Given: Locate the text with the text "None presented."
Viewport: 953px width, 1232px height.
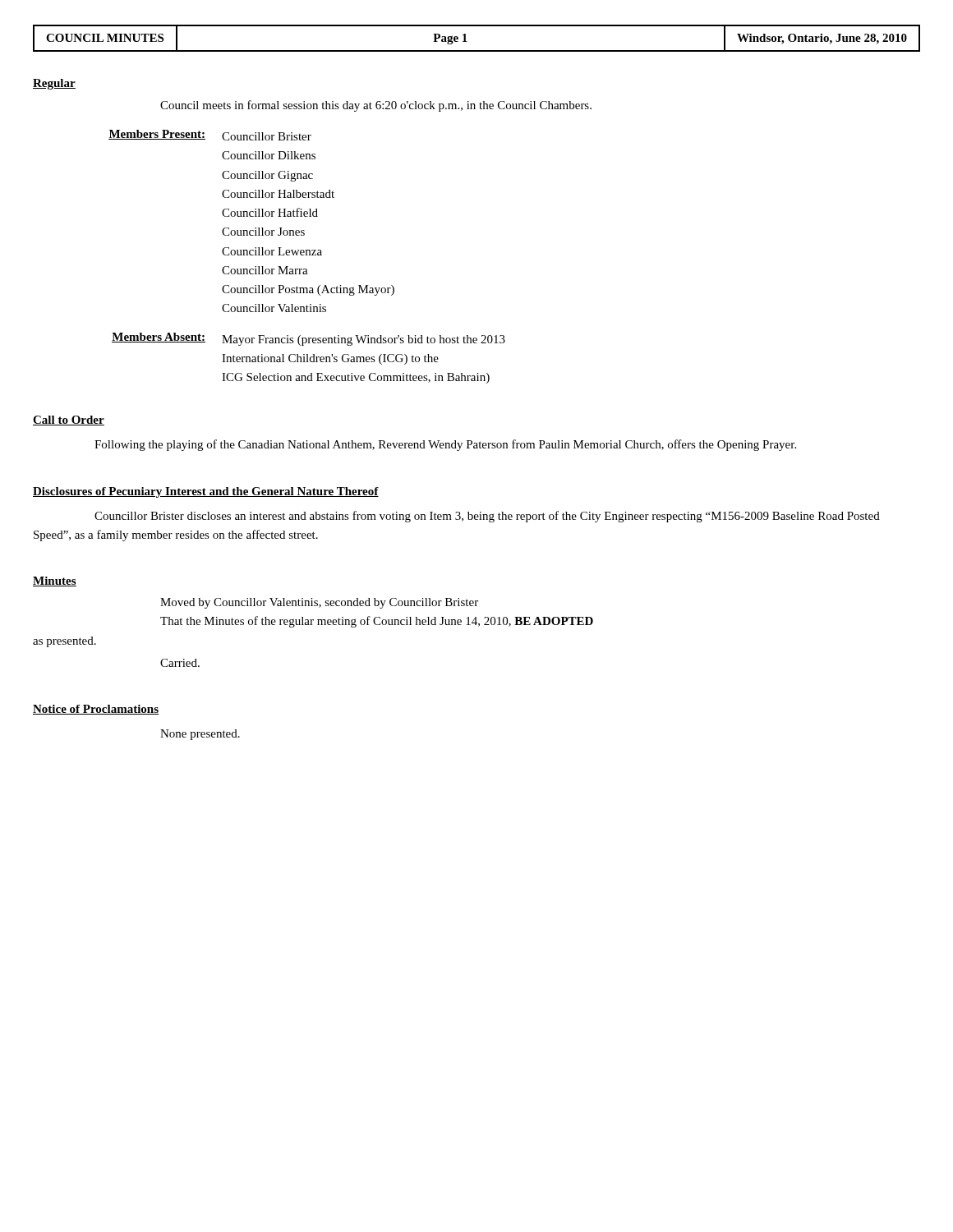Looking at the screenshot, I should tap(200, 733).
